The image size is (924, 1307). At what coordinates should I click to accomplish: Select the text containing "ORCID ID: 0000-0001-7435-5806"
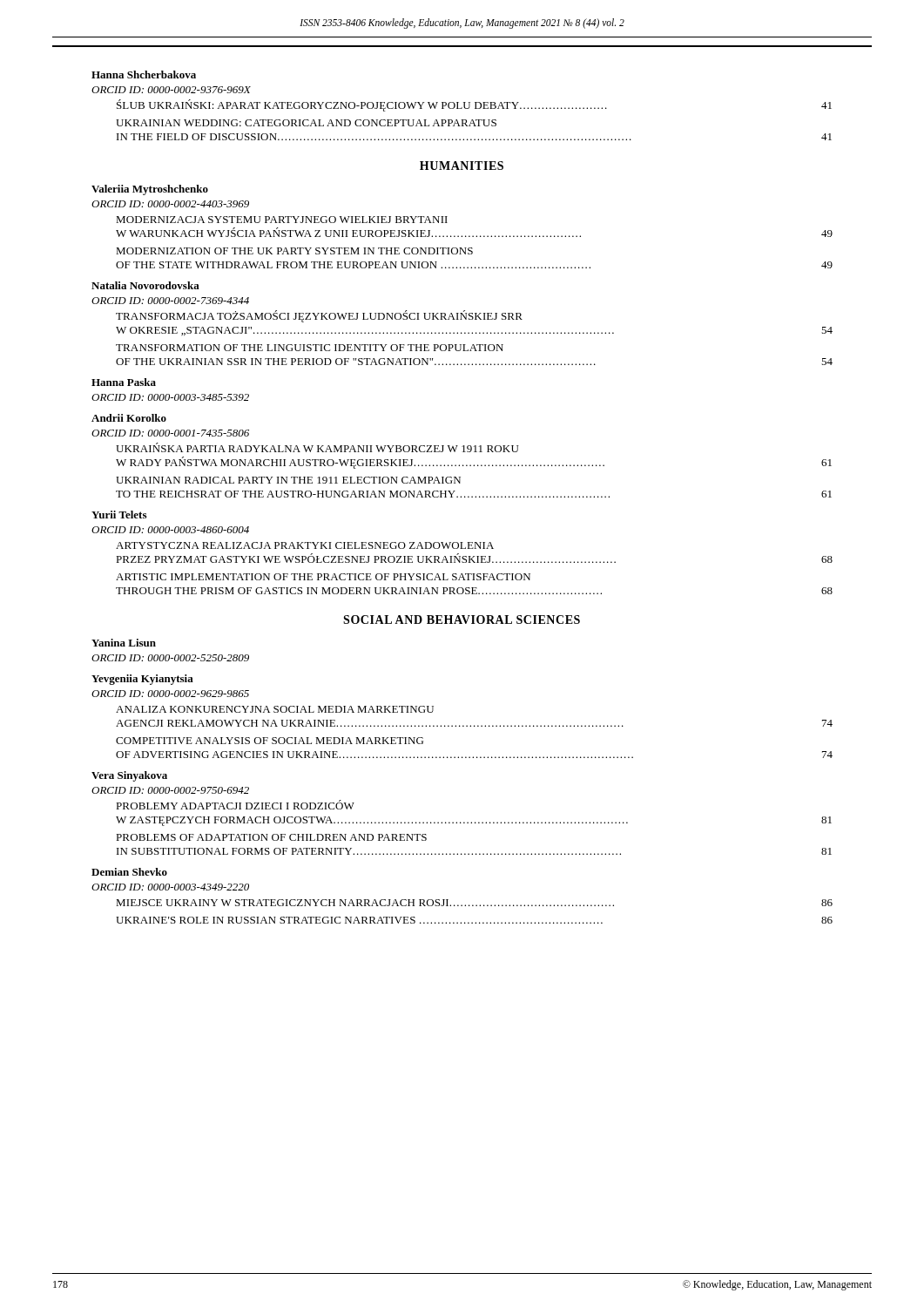click(x=170, y=433)
